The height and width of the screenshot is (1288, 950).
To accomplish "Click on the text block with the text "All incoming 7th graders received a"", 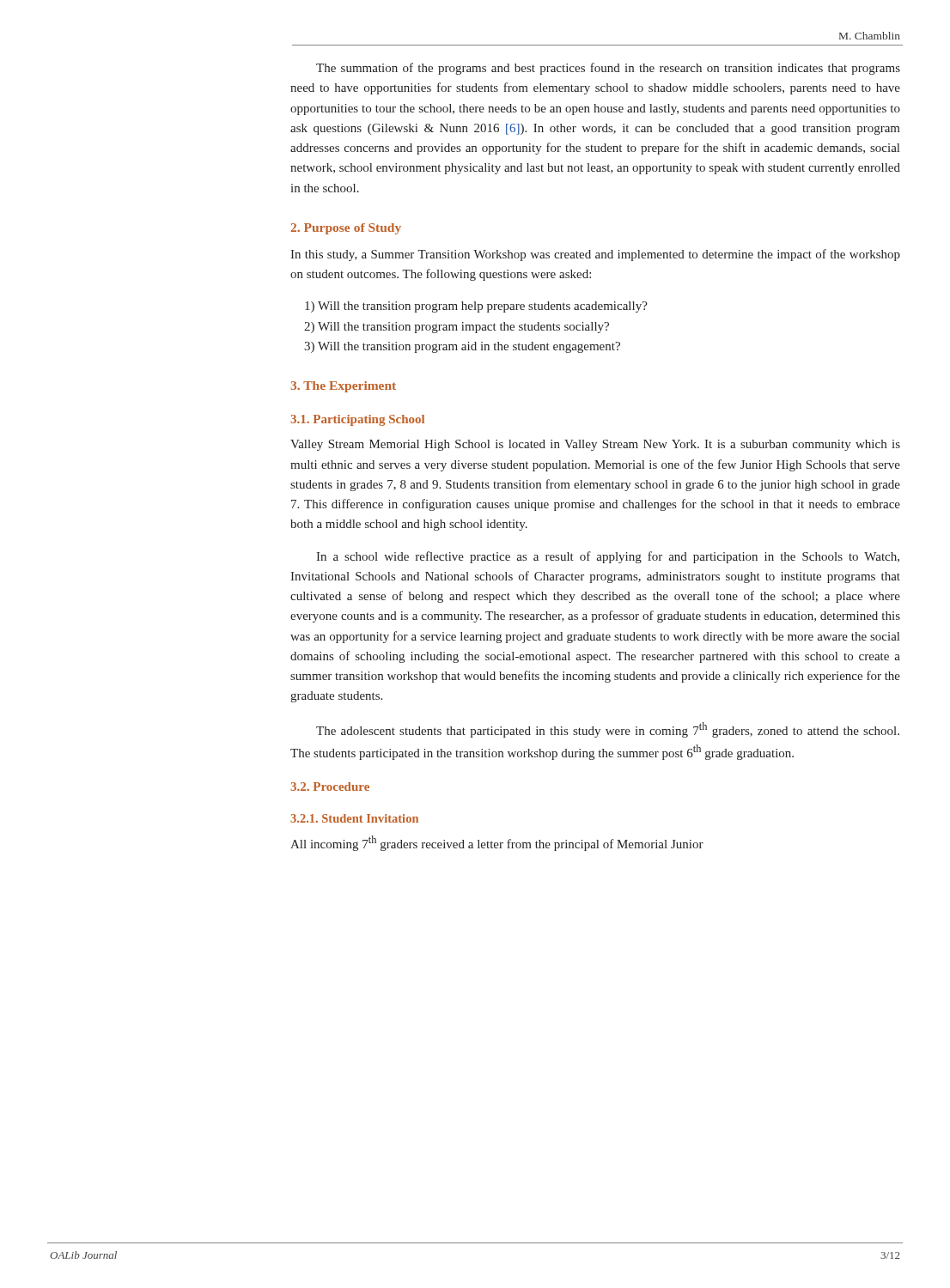I will [595, 843].
